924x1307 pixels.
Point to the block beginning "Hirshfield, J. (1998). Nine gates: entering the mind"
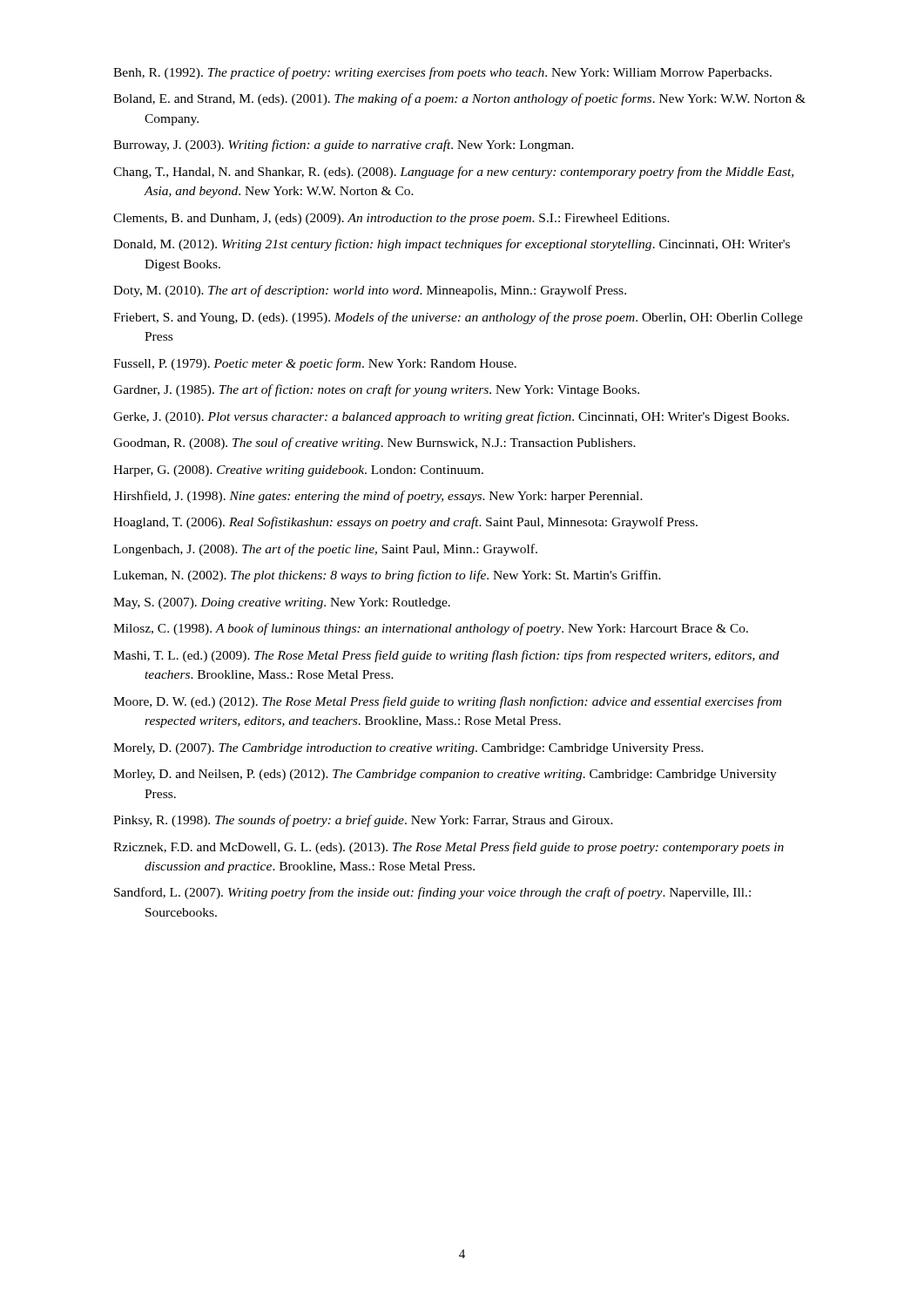[x=378, y=495]
